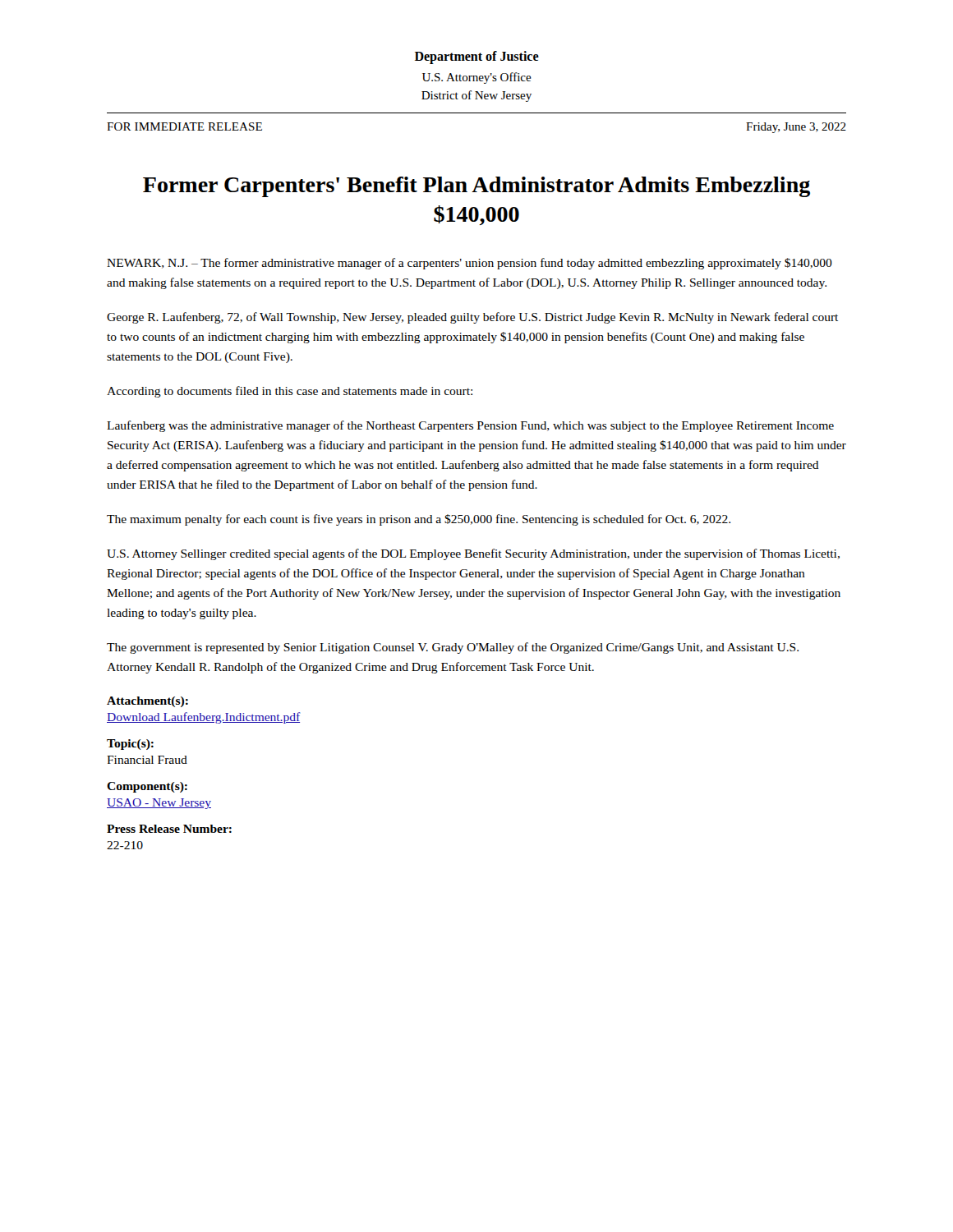Viewport: 953px width, 1232px height.
Task: Point to the text starting "George R. Laufenberg, 72, of Wall Township, New"
Action: click(x=473, y=336)
